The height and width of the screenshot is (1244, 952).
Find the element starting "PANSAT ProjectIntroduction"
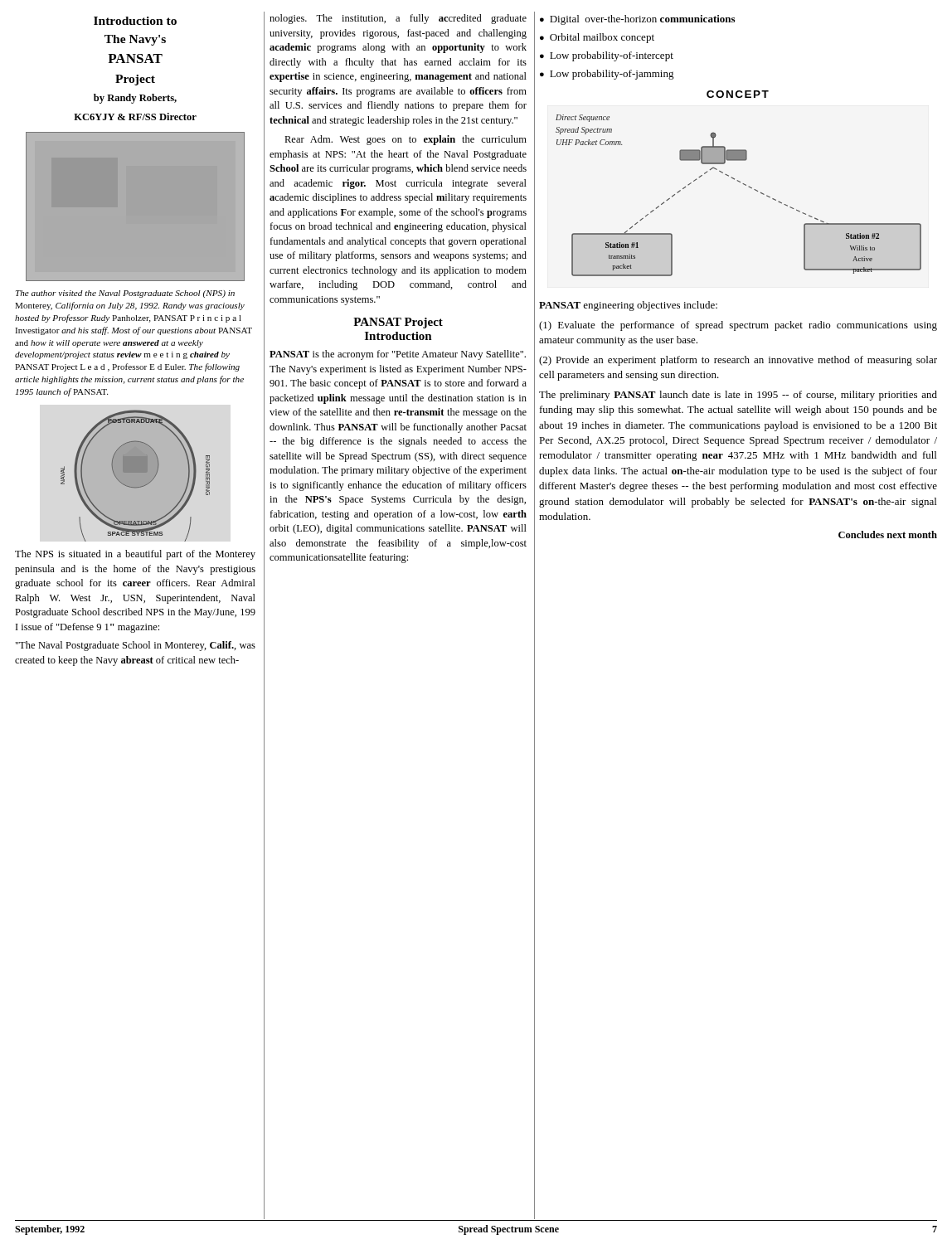coord(398,329)
